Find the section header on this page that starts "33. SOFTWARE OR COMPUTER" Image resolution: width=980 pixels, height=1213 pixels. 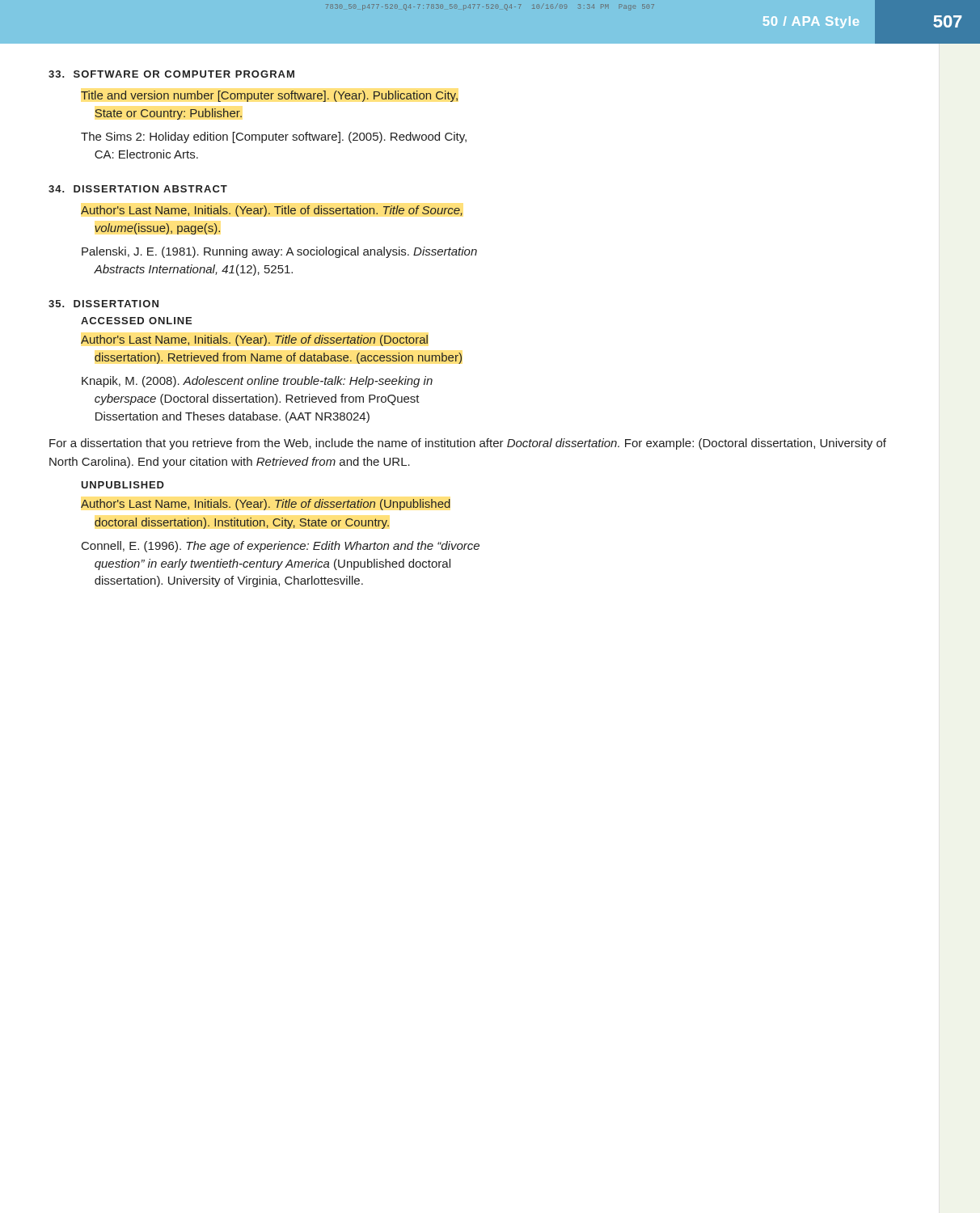pos(172,74)
